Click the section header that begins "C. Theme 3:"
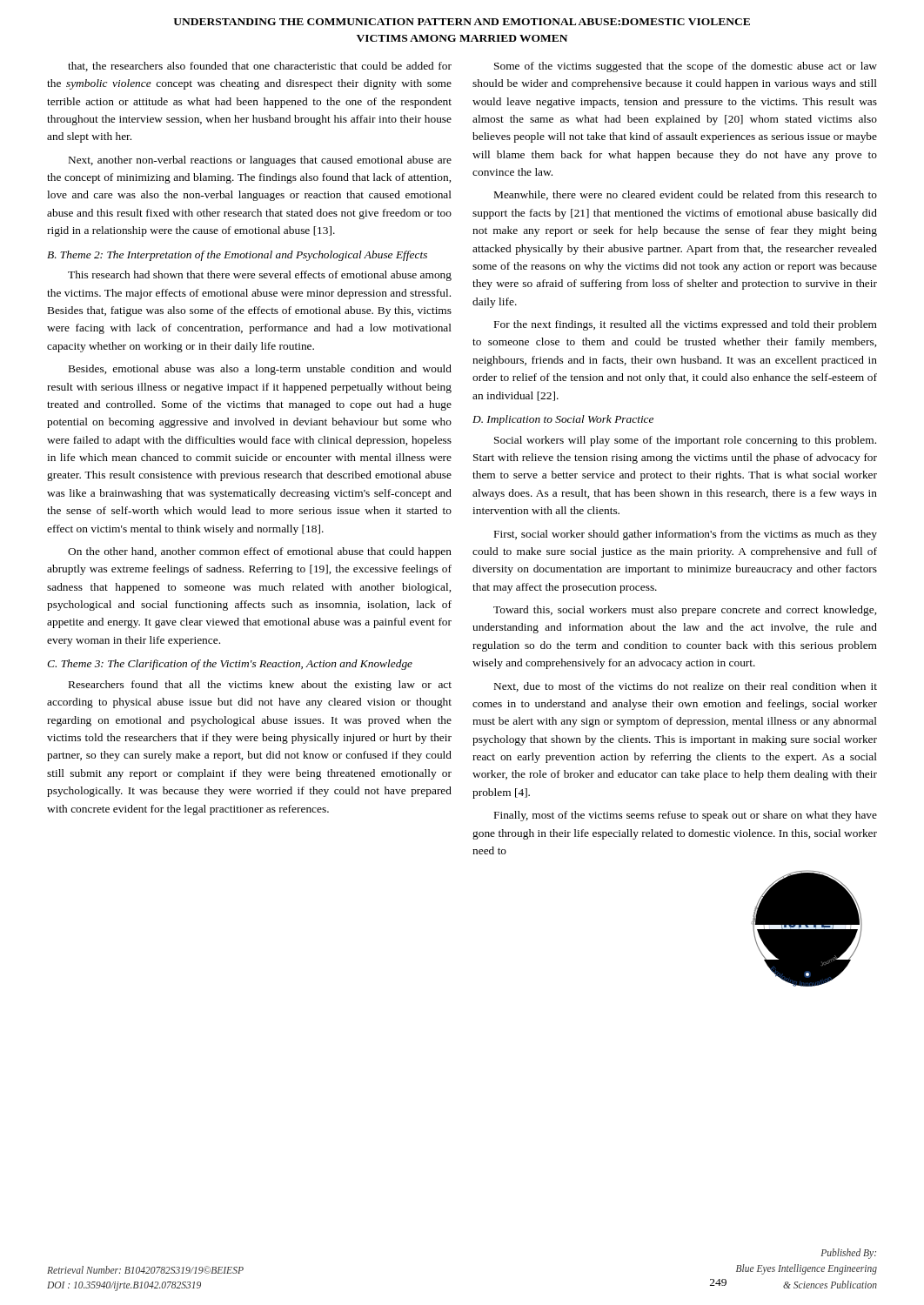Screen dimensions: 1305x924 pos(230,663)
